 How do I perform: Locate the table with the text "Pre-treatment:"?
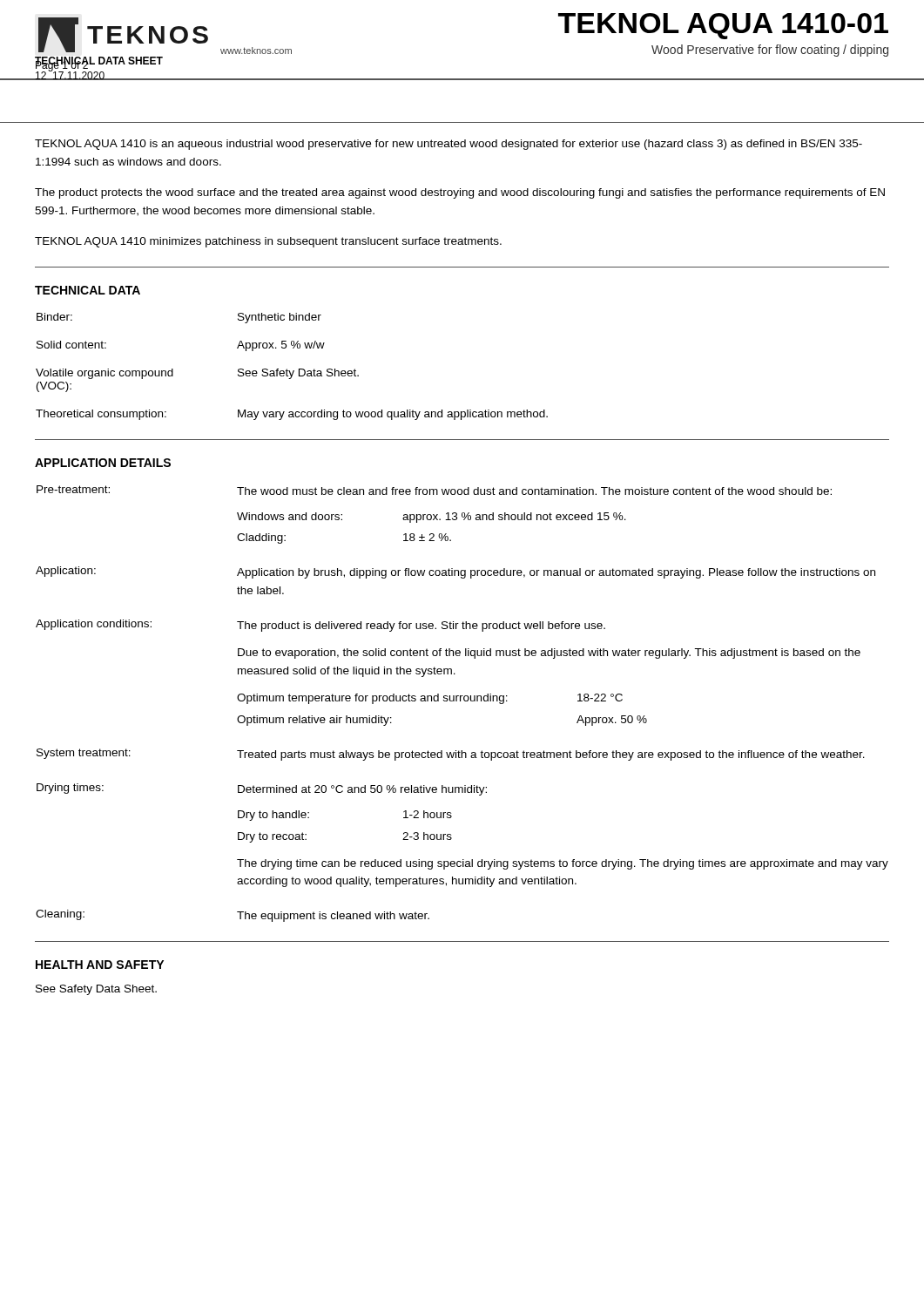pos(462,711)
